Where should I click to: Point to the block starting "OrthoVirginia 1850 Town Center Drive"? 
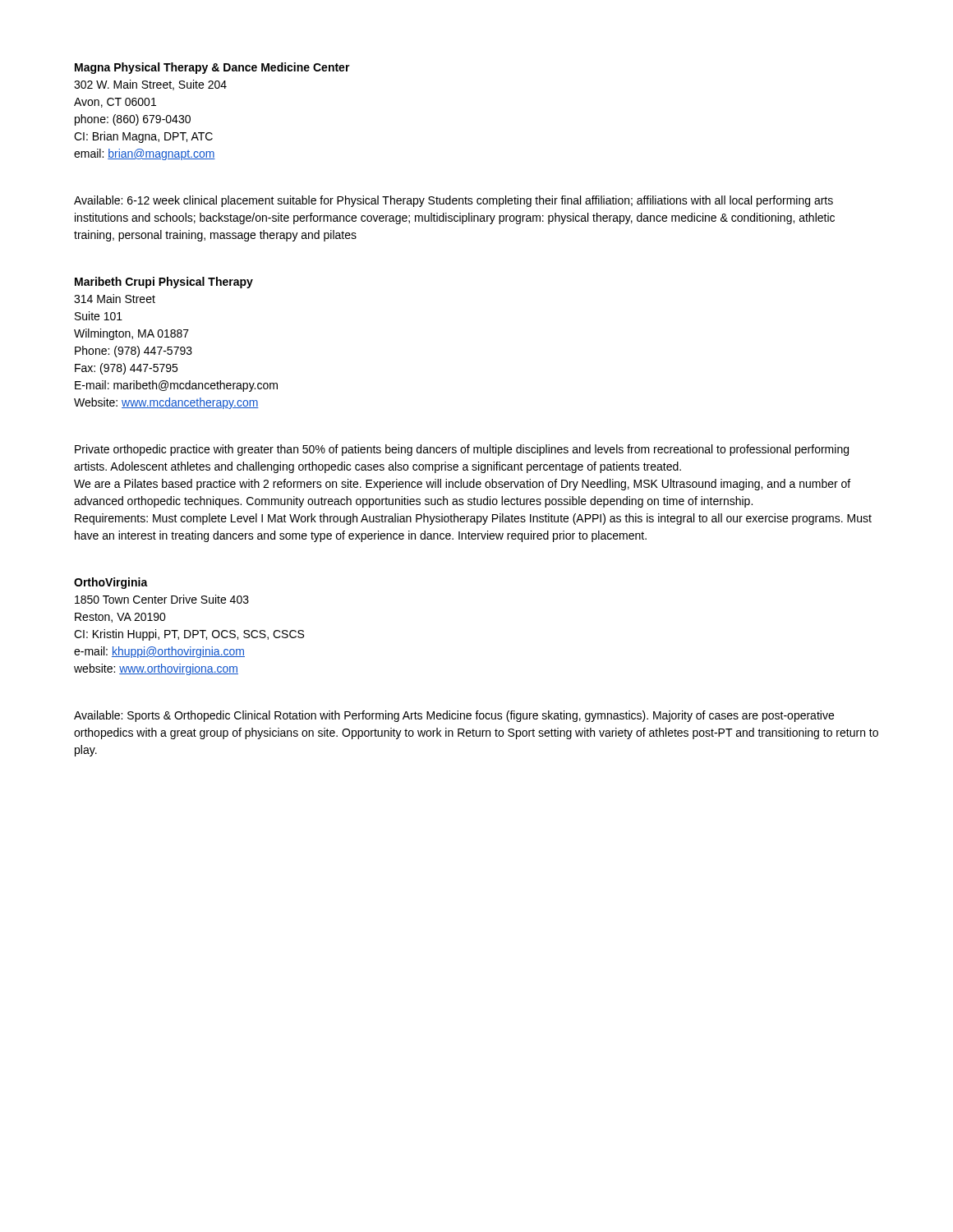[x=111, y=583]
